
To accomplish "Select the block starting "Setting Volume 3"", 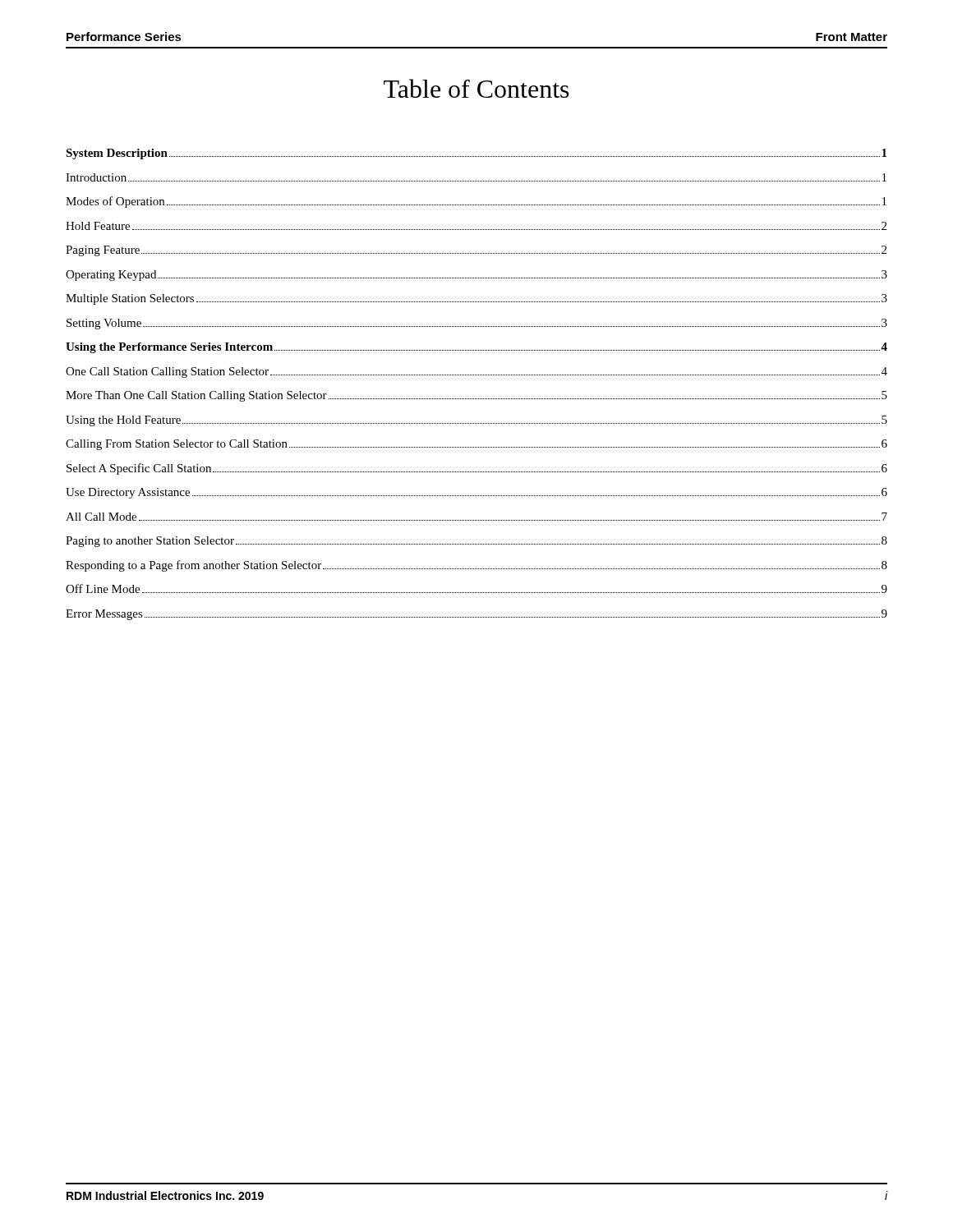I will 476,323.
